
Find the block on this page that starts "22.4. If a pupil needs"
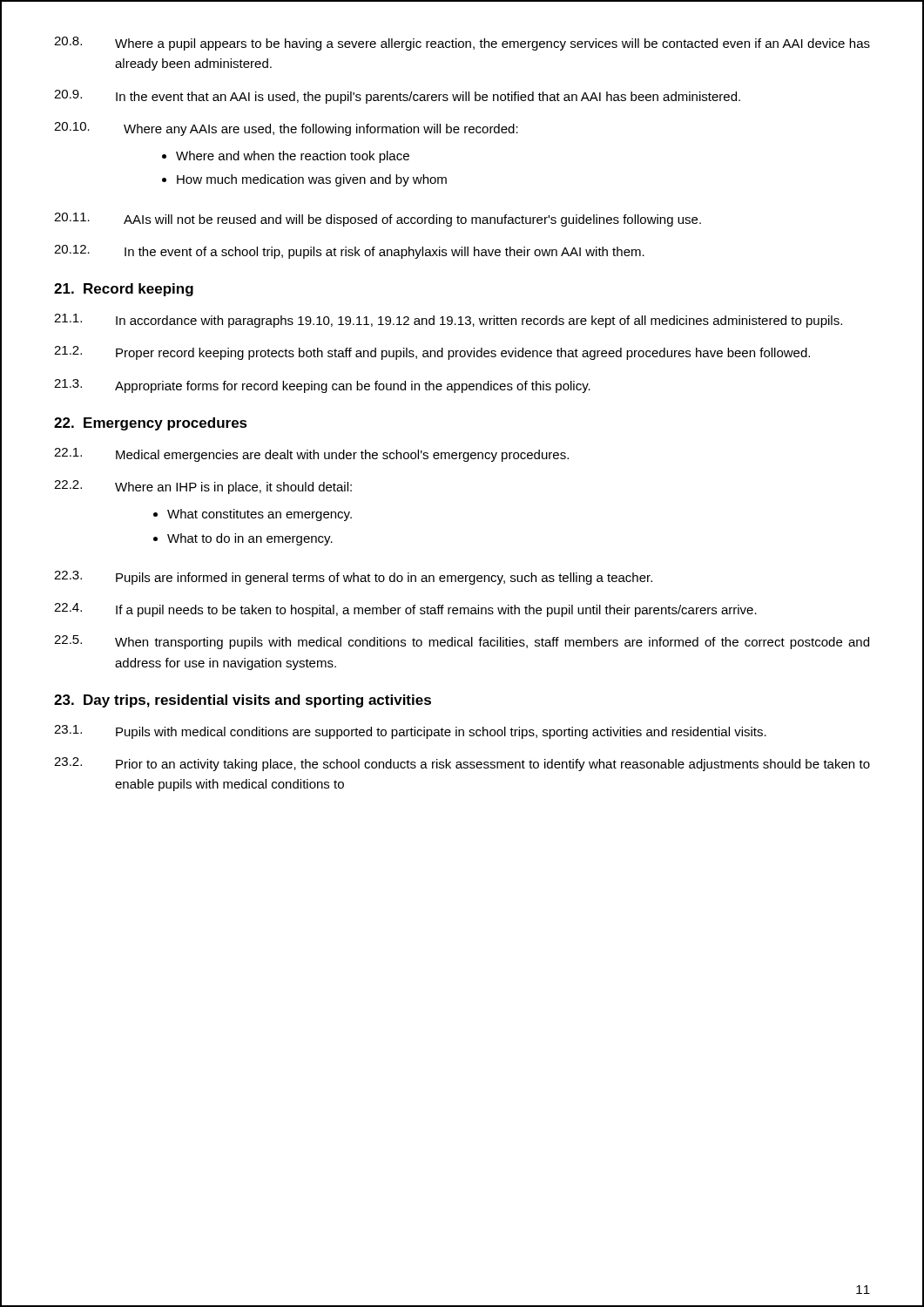[462, 610]
